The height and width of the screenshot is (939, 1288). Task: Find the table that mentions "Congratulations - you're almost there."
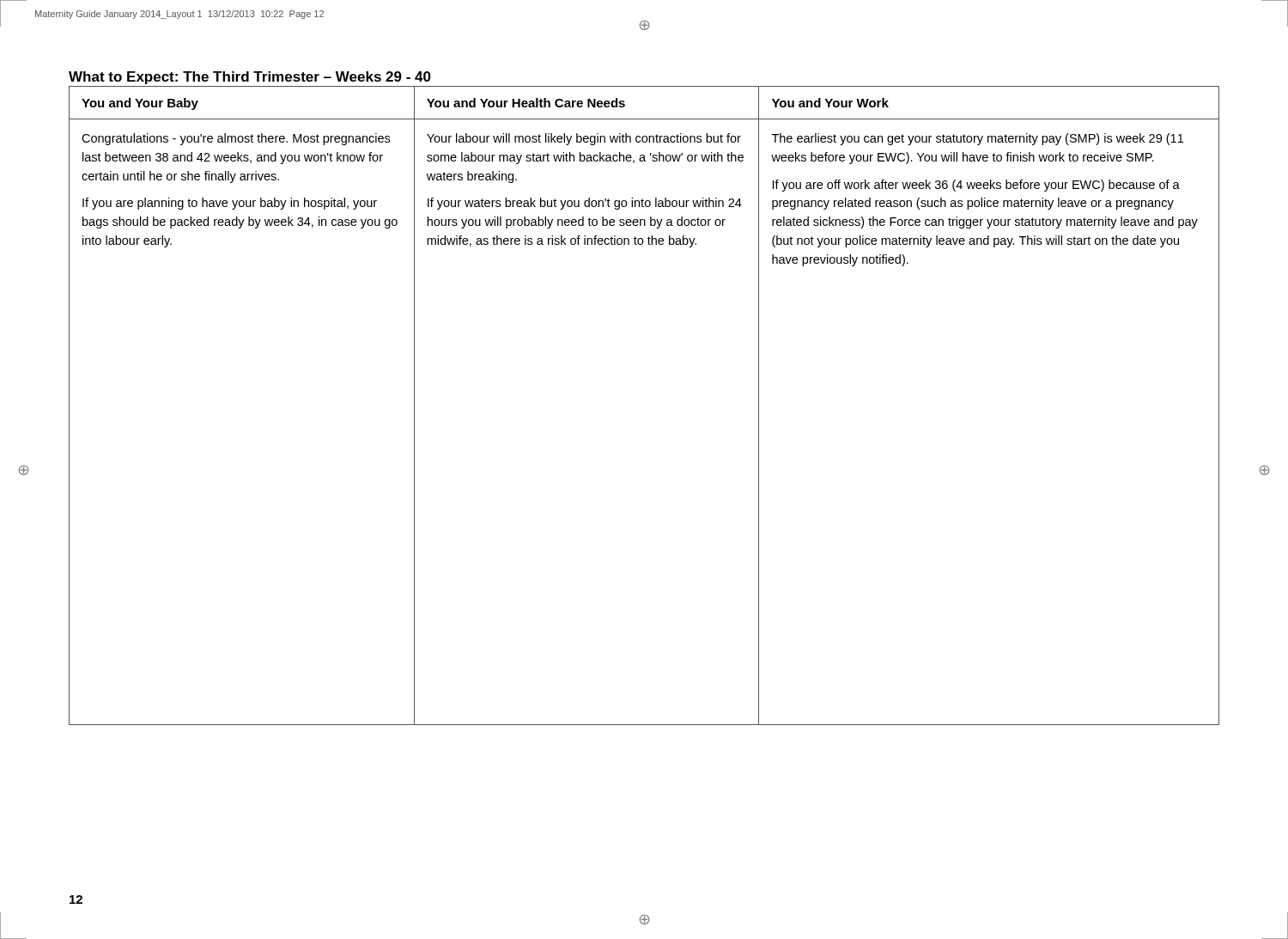click(x=644, y=406)
